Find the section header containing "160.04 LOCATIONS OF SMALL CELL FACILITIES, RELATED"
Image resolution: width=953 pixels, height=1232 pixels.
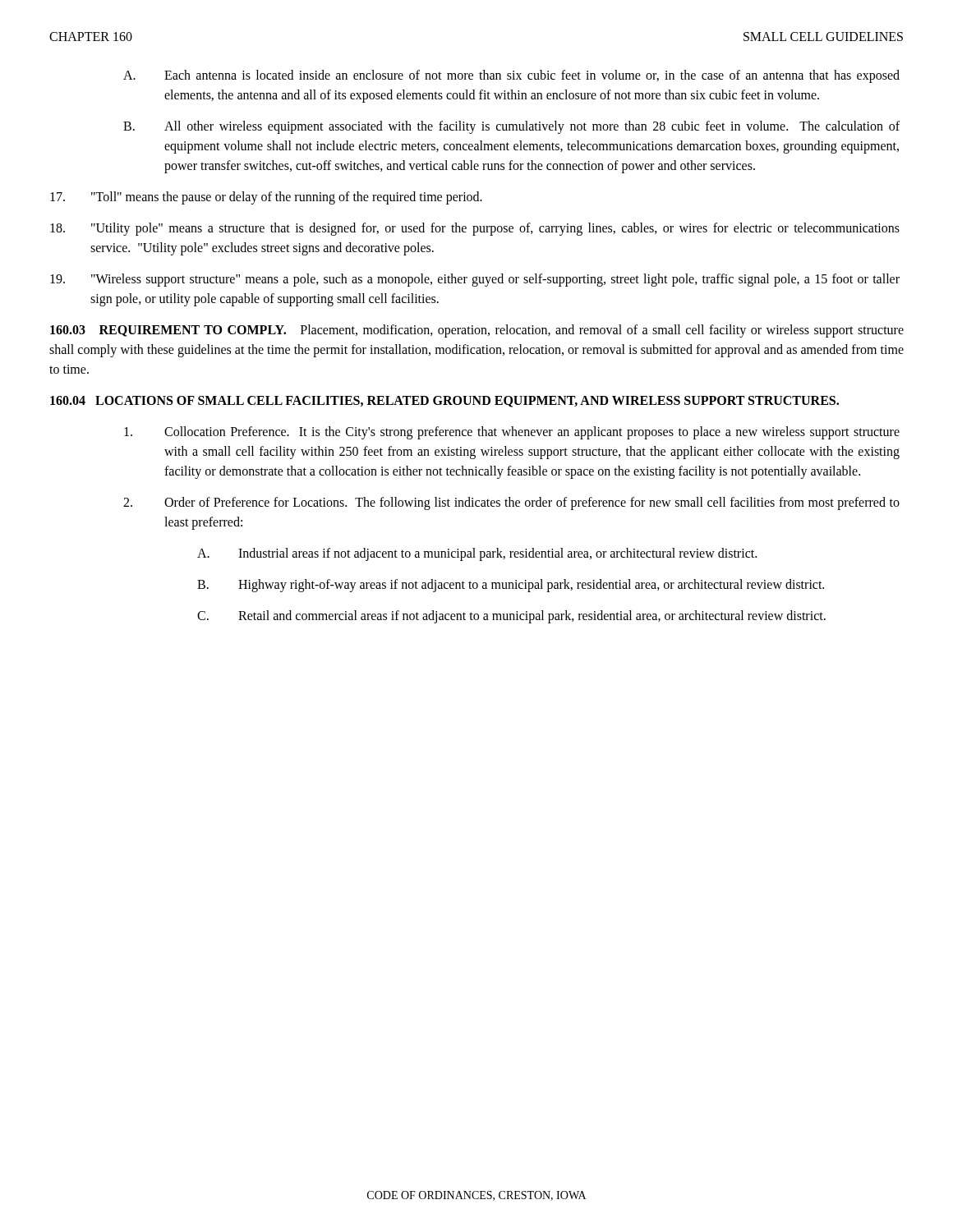[x=444, y=400]
